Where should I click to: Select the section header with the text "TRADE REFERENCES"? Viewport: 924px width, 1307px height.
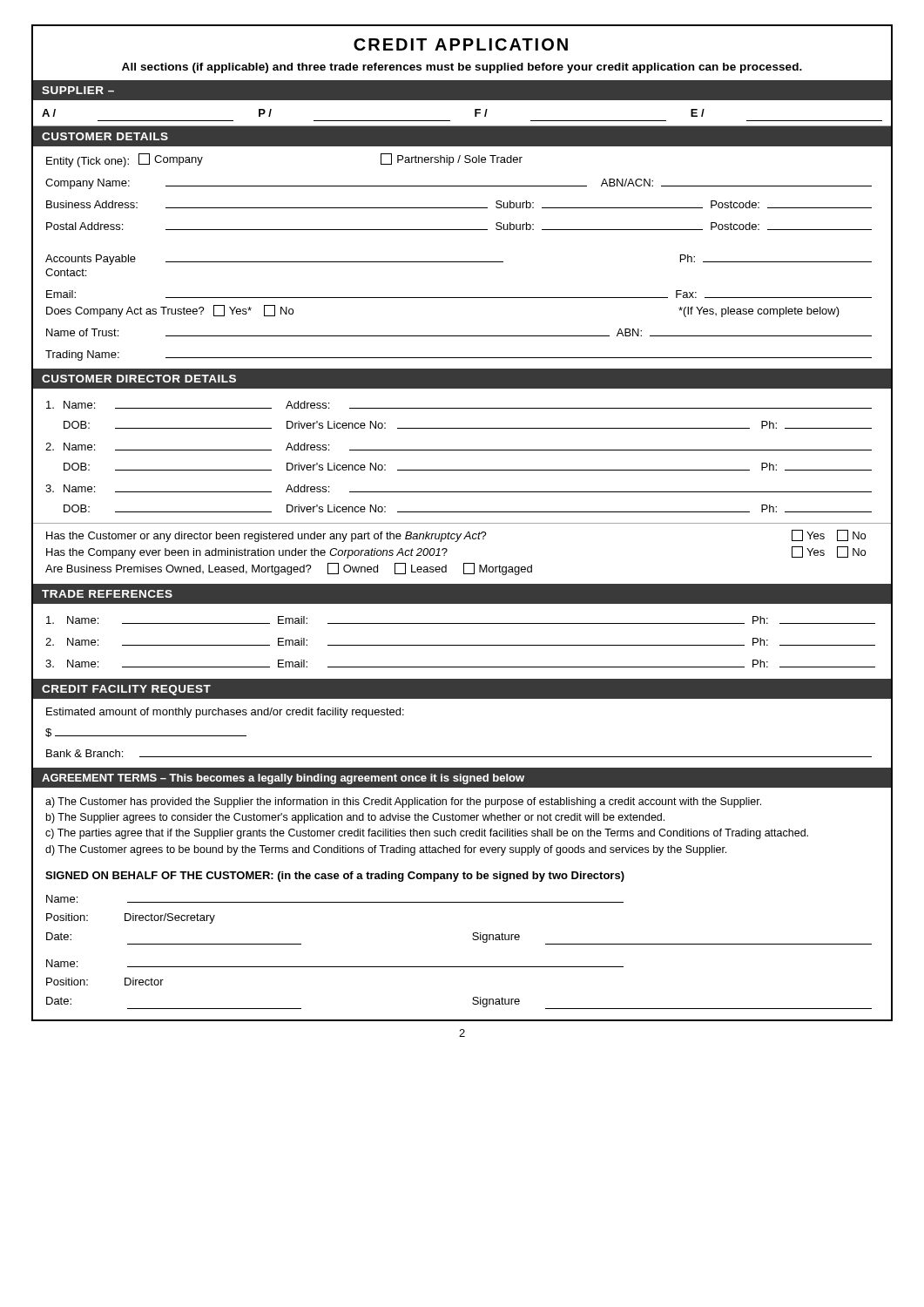coord(107,594)
